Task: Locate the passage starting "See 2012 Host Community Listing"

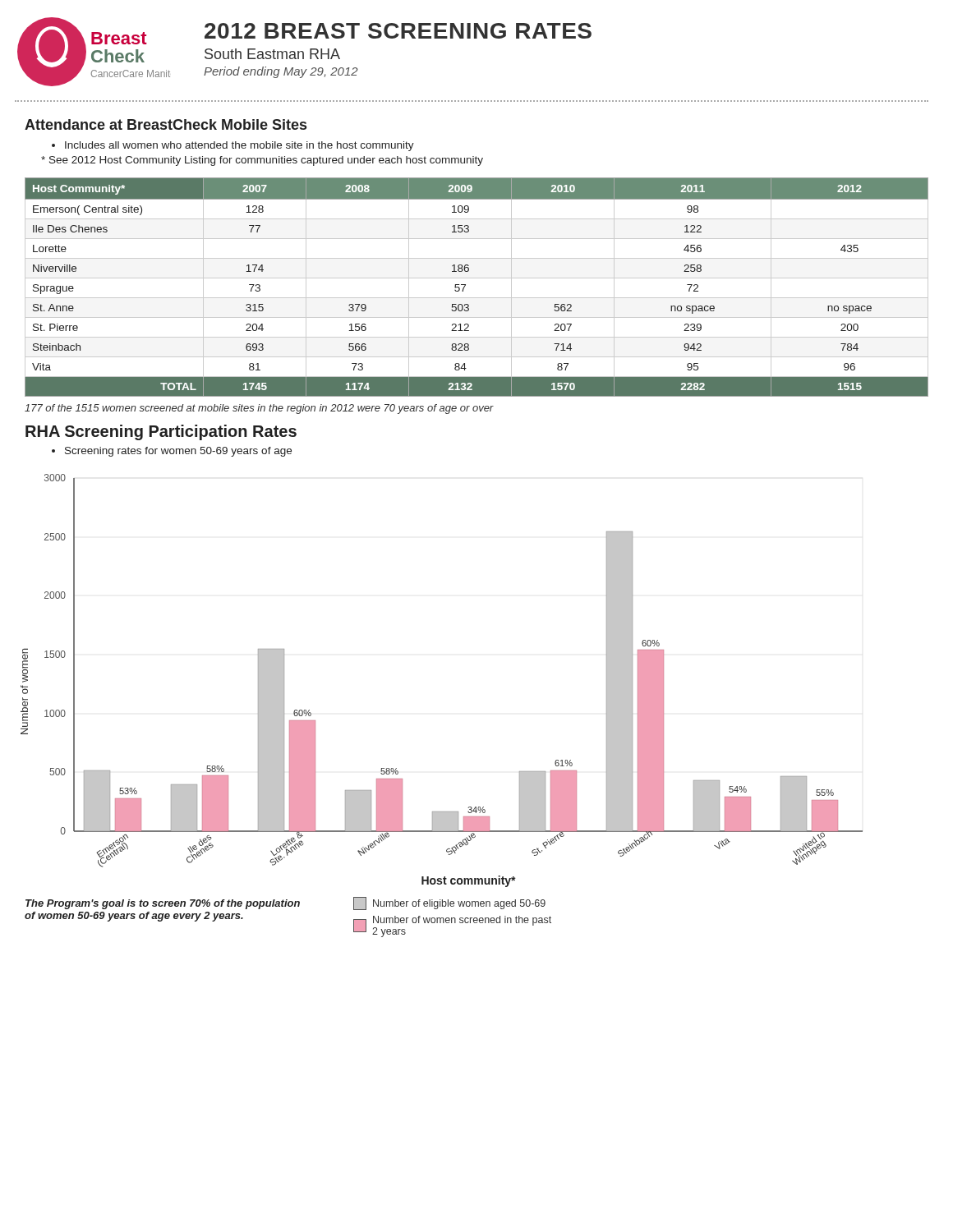Action: [262, 160]
